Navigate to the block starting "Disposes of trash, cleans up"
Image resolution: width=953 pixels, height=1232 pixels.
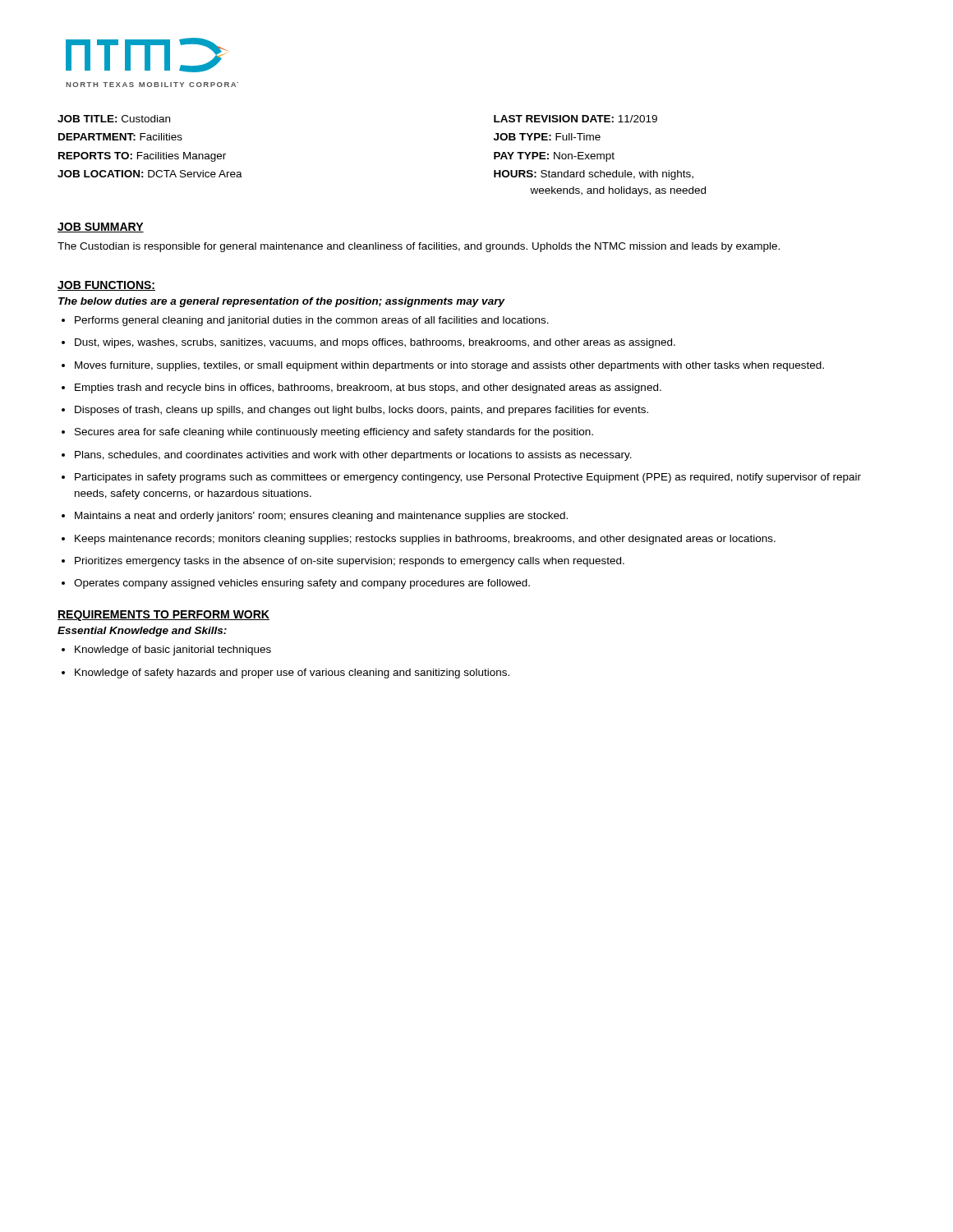click(362, 410)
